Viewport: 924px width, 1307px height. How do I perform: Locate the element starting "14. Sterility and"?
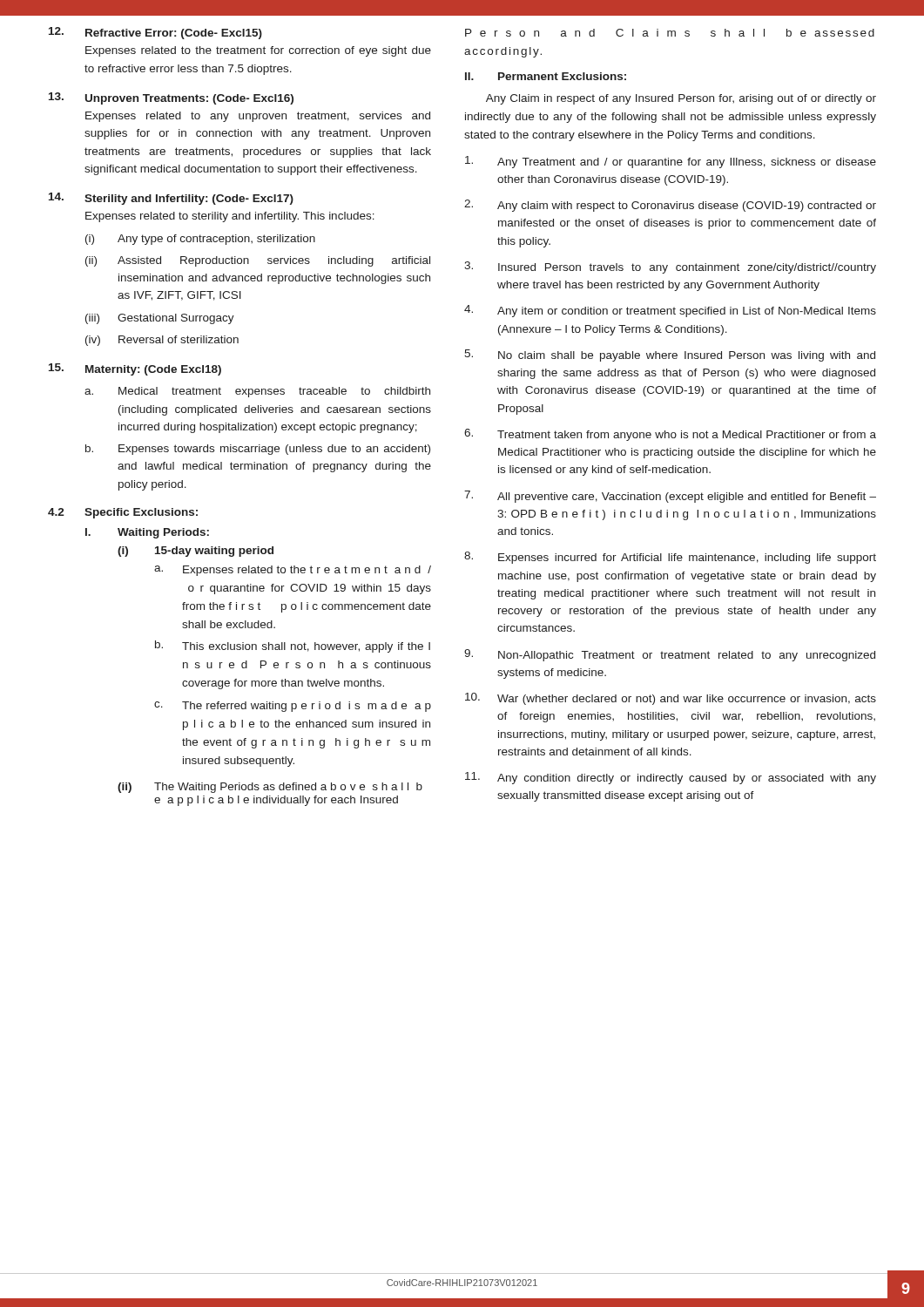pyautogui.click(x=239, y=269)
